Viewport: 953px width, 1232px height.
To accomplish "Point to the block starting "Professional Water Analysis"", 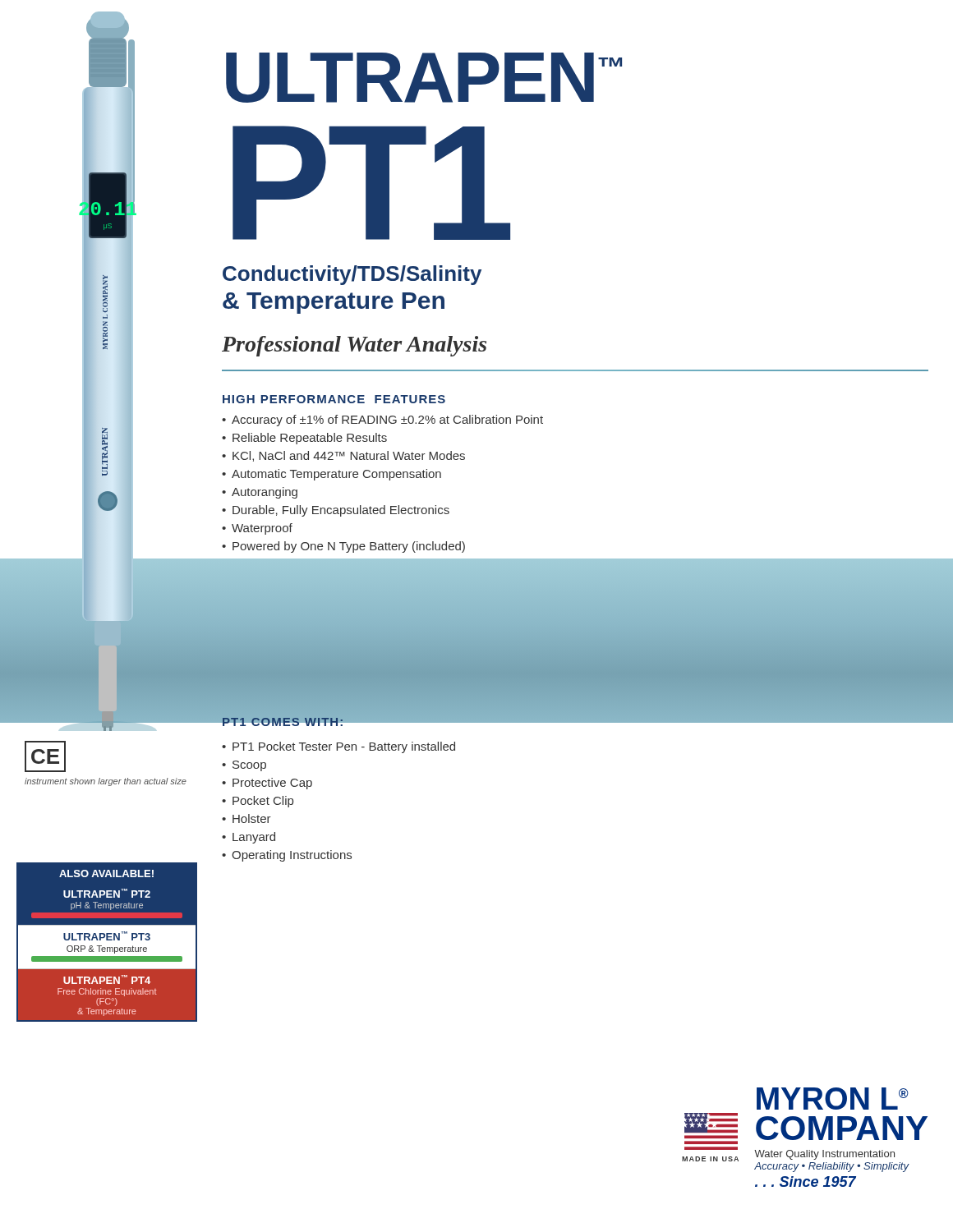I will click(x=355, y=344).
